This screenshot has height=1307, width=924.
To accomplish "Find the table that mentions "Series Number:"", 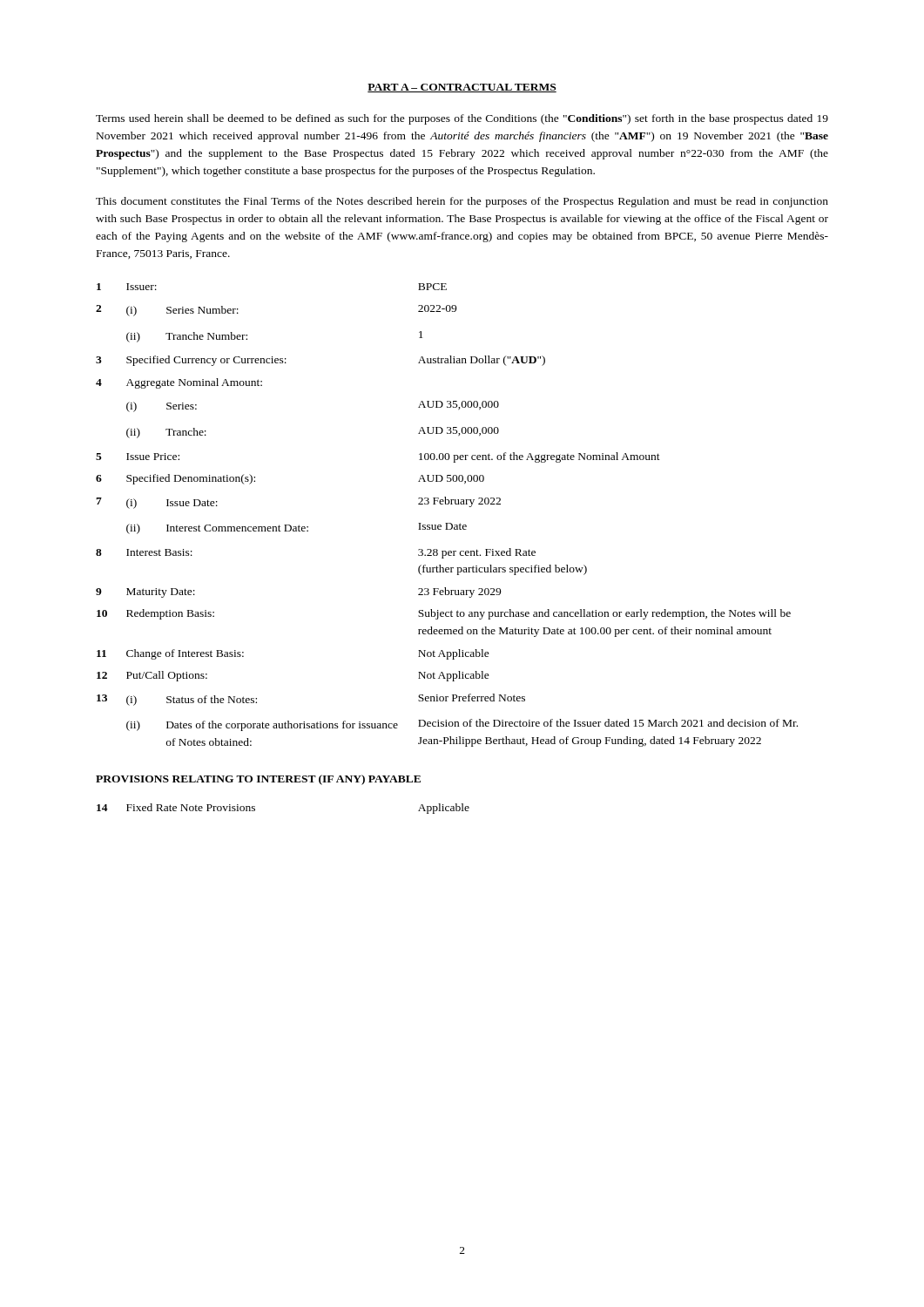I will pyautogui.click(x=462, y=515).
